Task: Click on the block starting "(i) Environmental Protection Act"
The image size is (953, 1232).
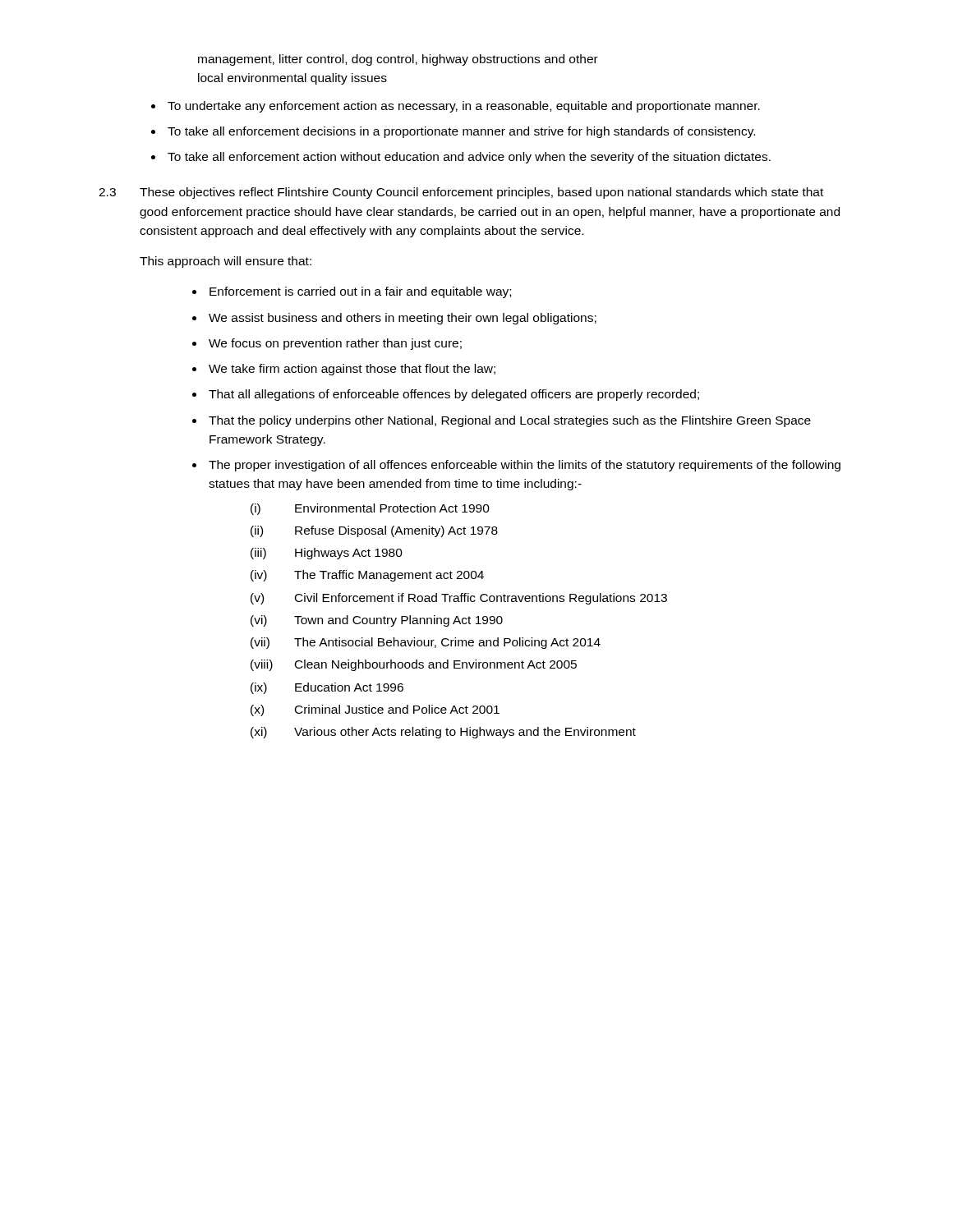Action: [x=370, y=509]
